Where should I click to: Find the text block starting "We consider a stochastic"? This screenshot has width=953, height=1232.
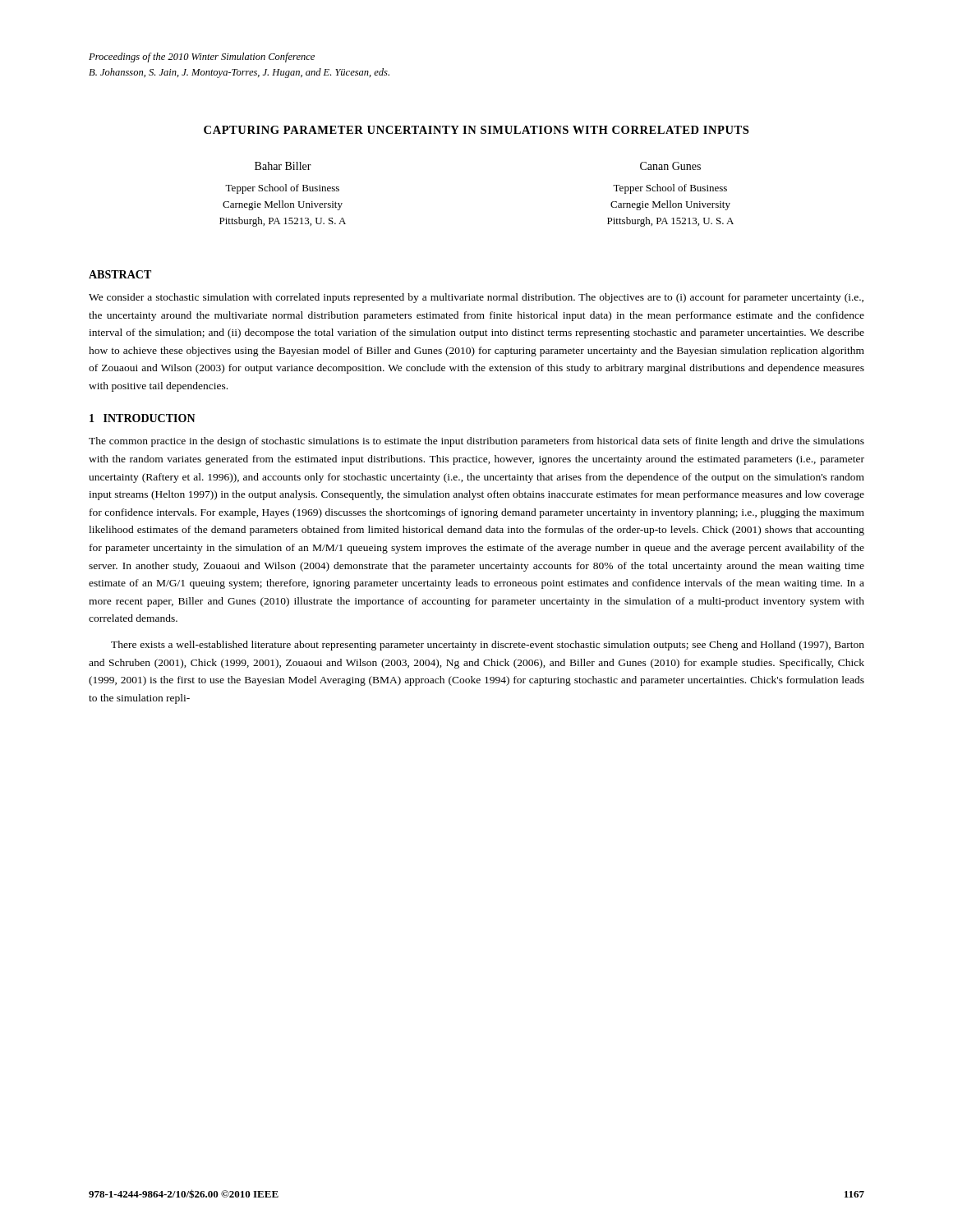click(476, 341)
